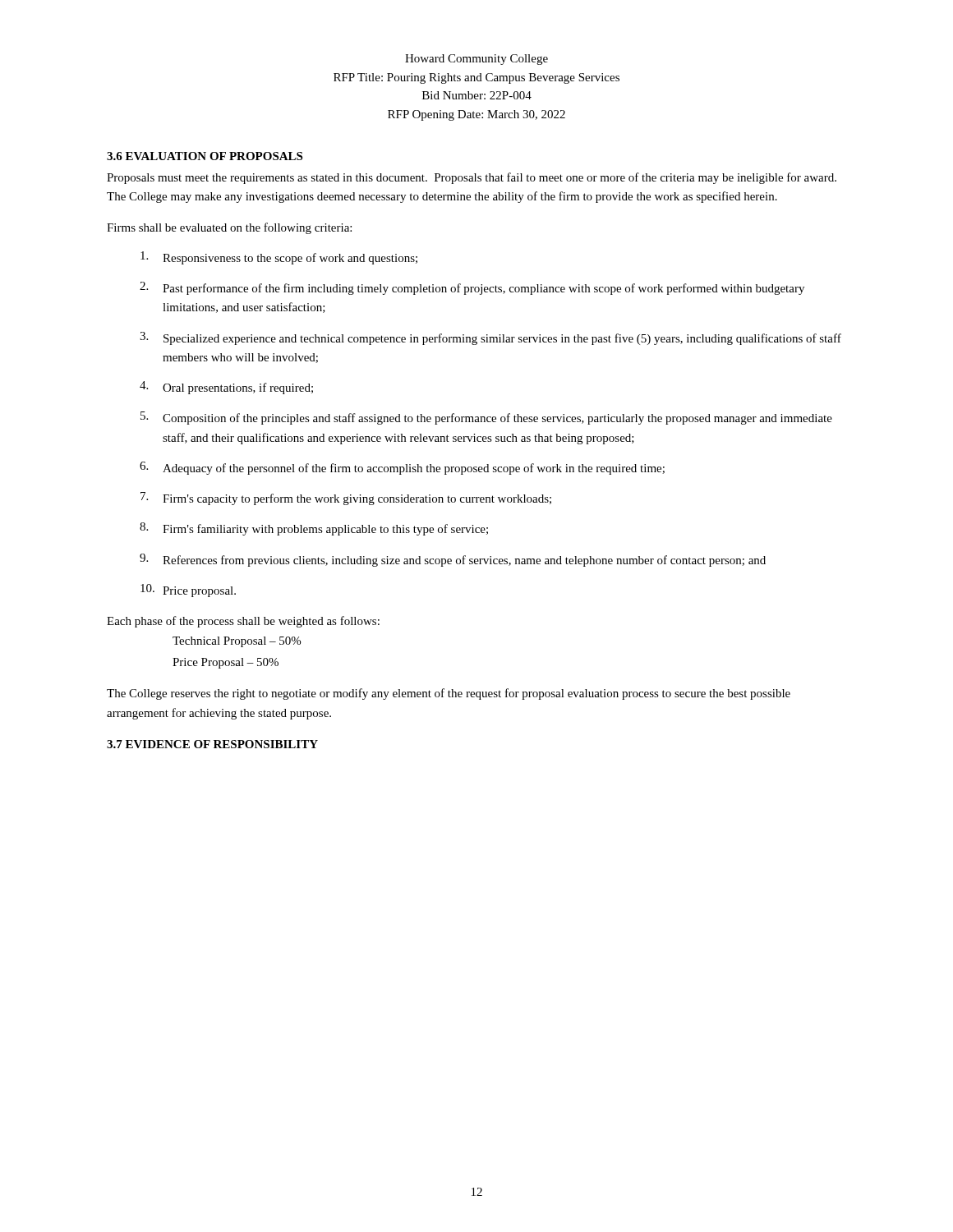Where does it say "3.6 EVALUATION OF PROPOSALS"?
The width and height of the screenshot is (953, 1232).
tap(205, 156)
